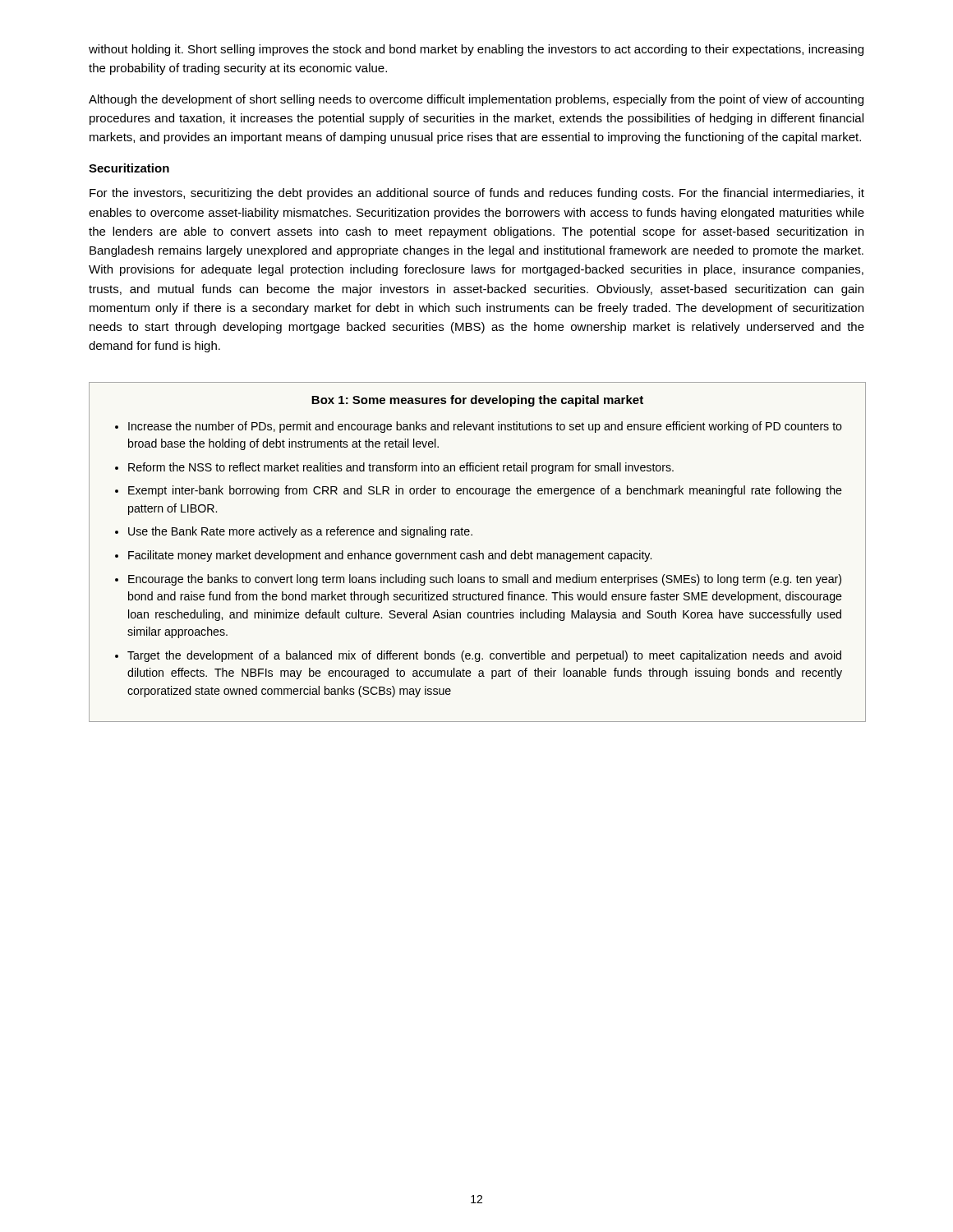Find the passage starting "Increase the number of PDs, permit and encourage"
Image resolution: width=953 pixels, height=1232 pixels.
(485, 435)
